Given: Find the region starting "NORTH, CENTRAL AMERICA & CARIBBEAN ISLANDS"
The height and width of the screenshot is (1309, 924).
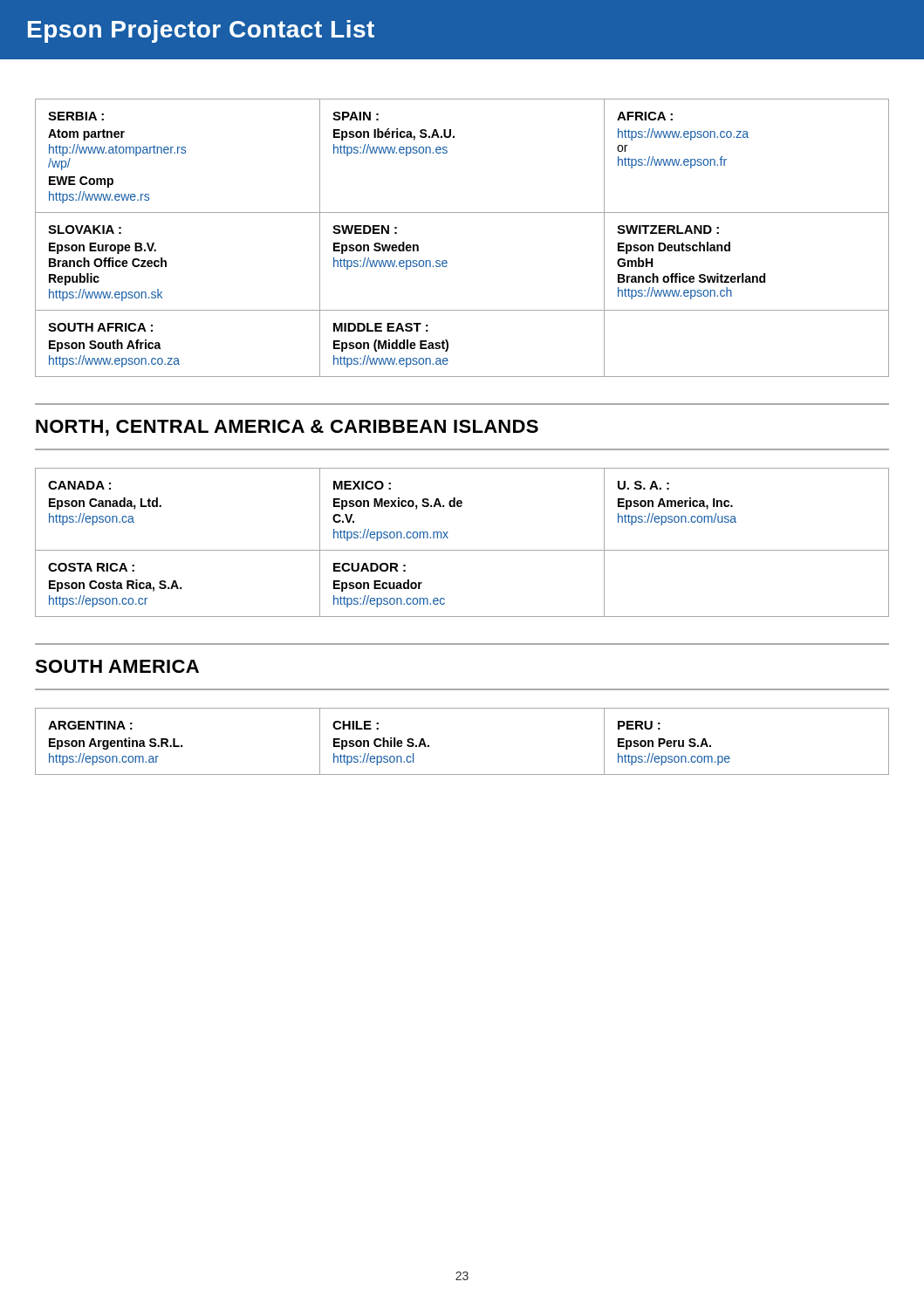Looking at the screenshot, I should 462,427.
